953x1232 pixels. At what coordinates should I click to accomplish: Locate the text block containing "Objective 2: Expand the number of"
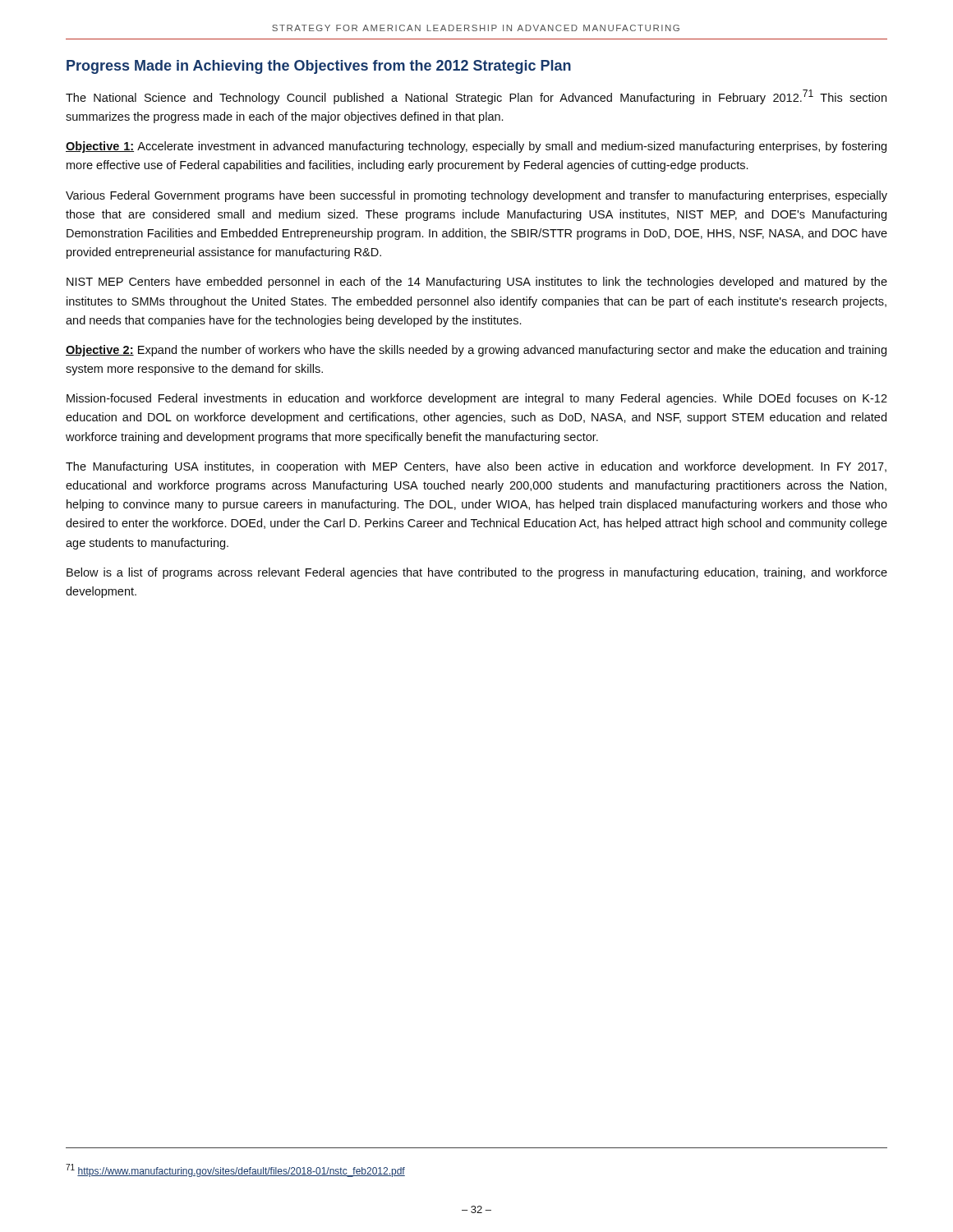click(x=476, y=359)
